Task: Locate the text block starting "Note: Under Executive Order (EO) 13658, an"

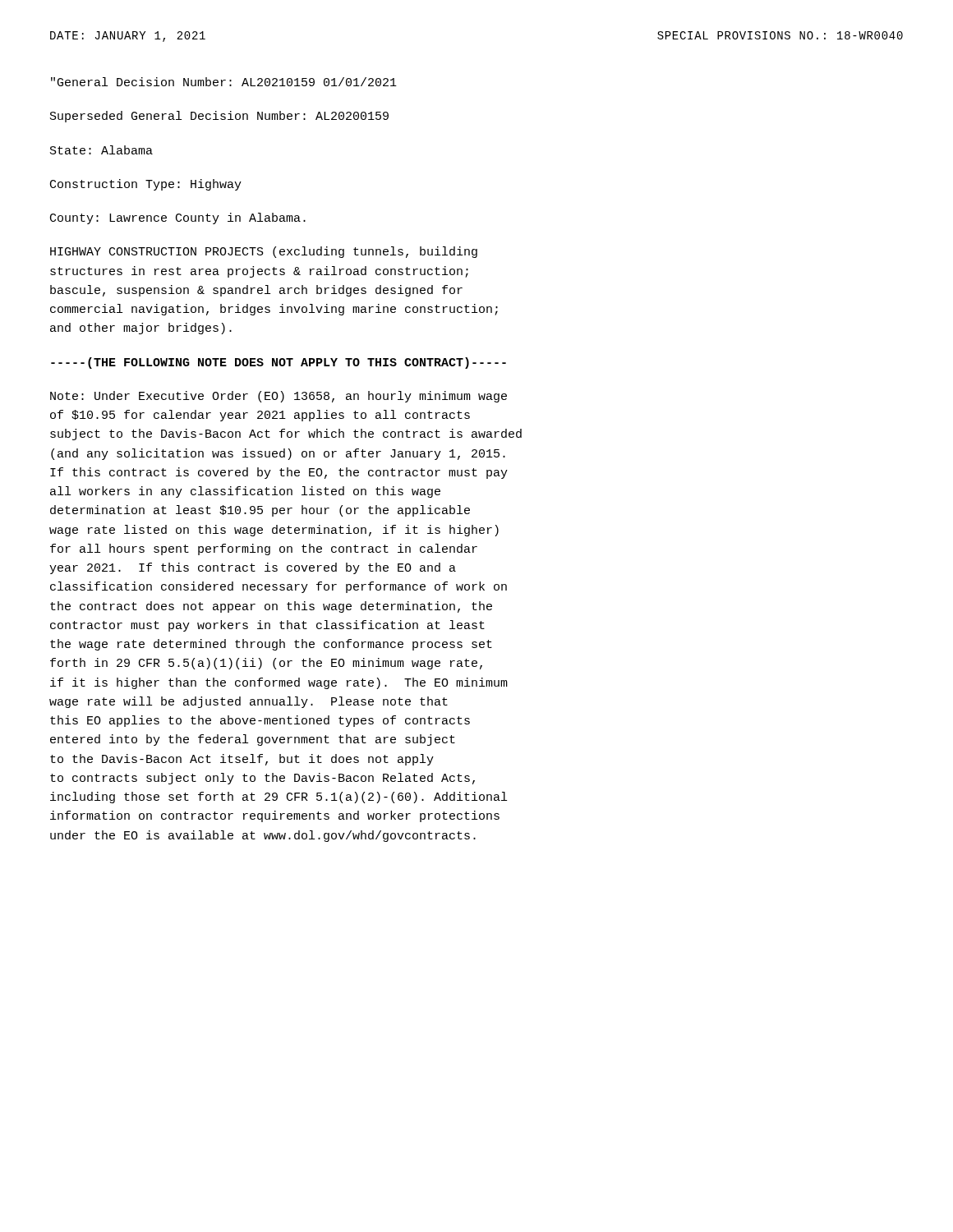Action: [x=286, y=616]
